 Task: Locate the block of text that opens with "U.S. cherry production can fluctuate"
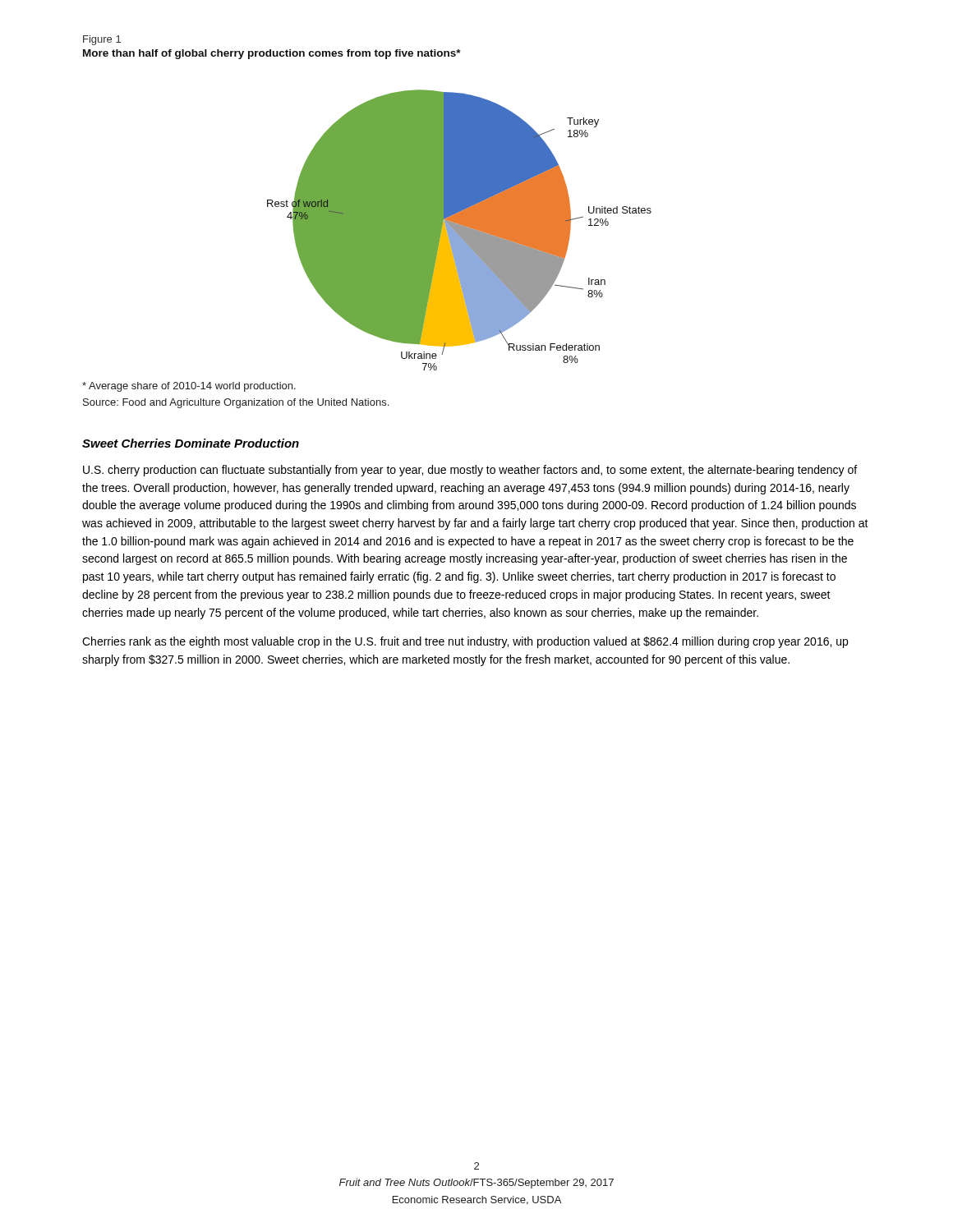475,541
